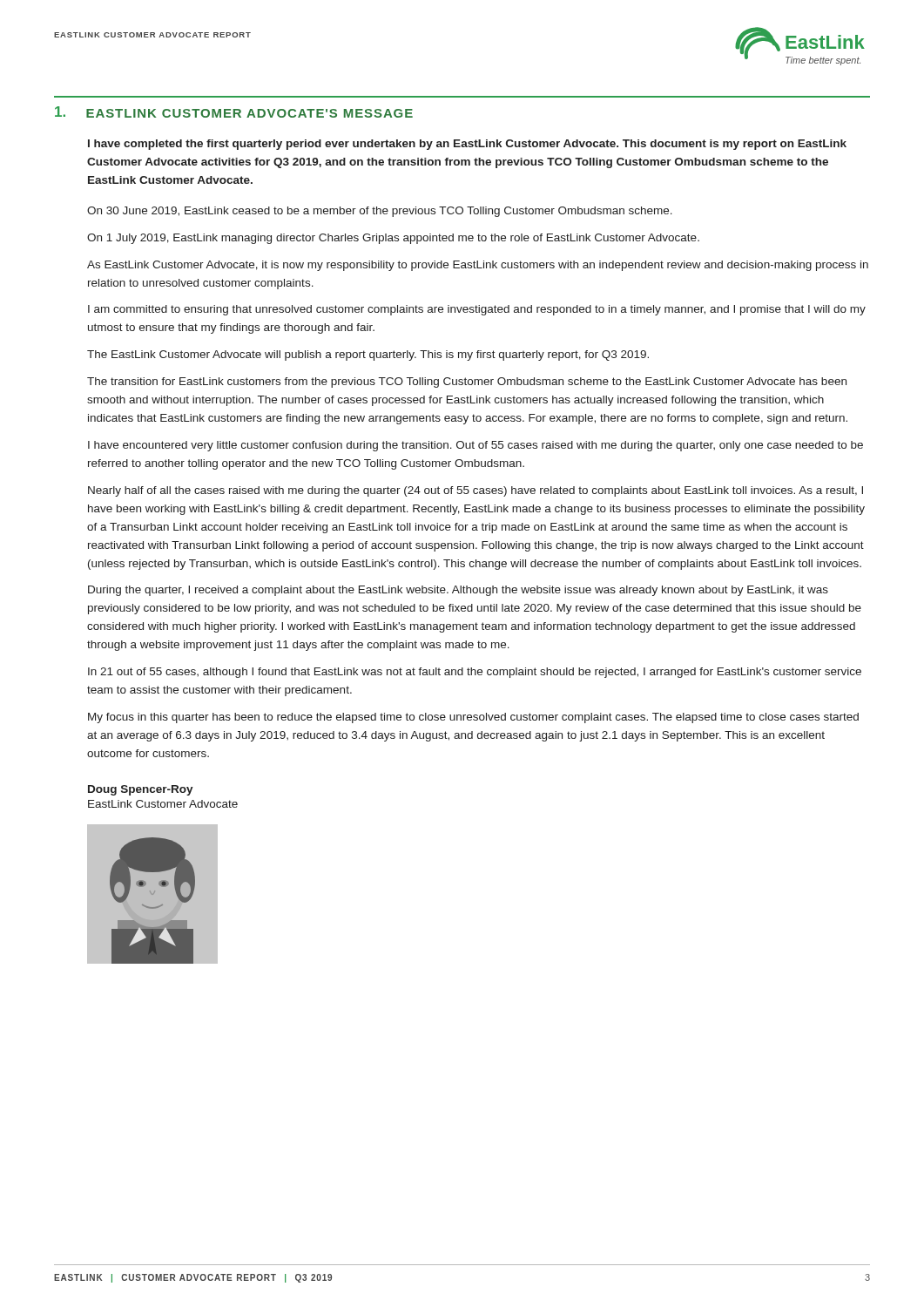This screenshot has width=924, height=1307.
Task: Select the text block that says "Doug Spencer-Roy EastLink"
Action: pos(141,790)
